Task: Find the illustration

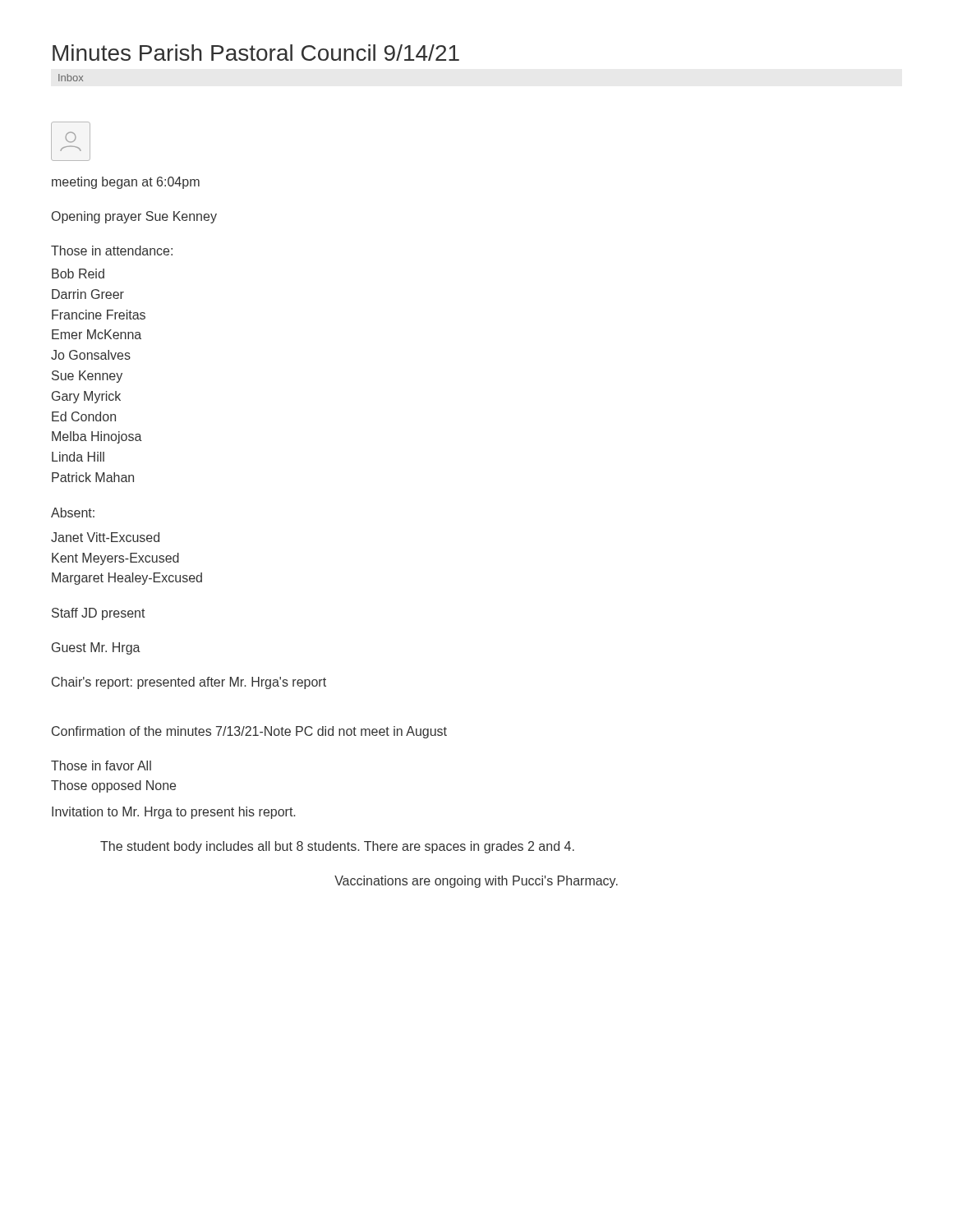Action: 70,140
